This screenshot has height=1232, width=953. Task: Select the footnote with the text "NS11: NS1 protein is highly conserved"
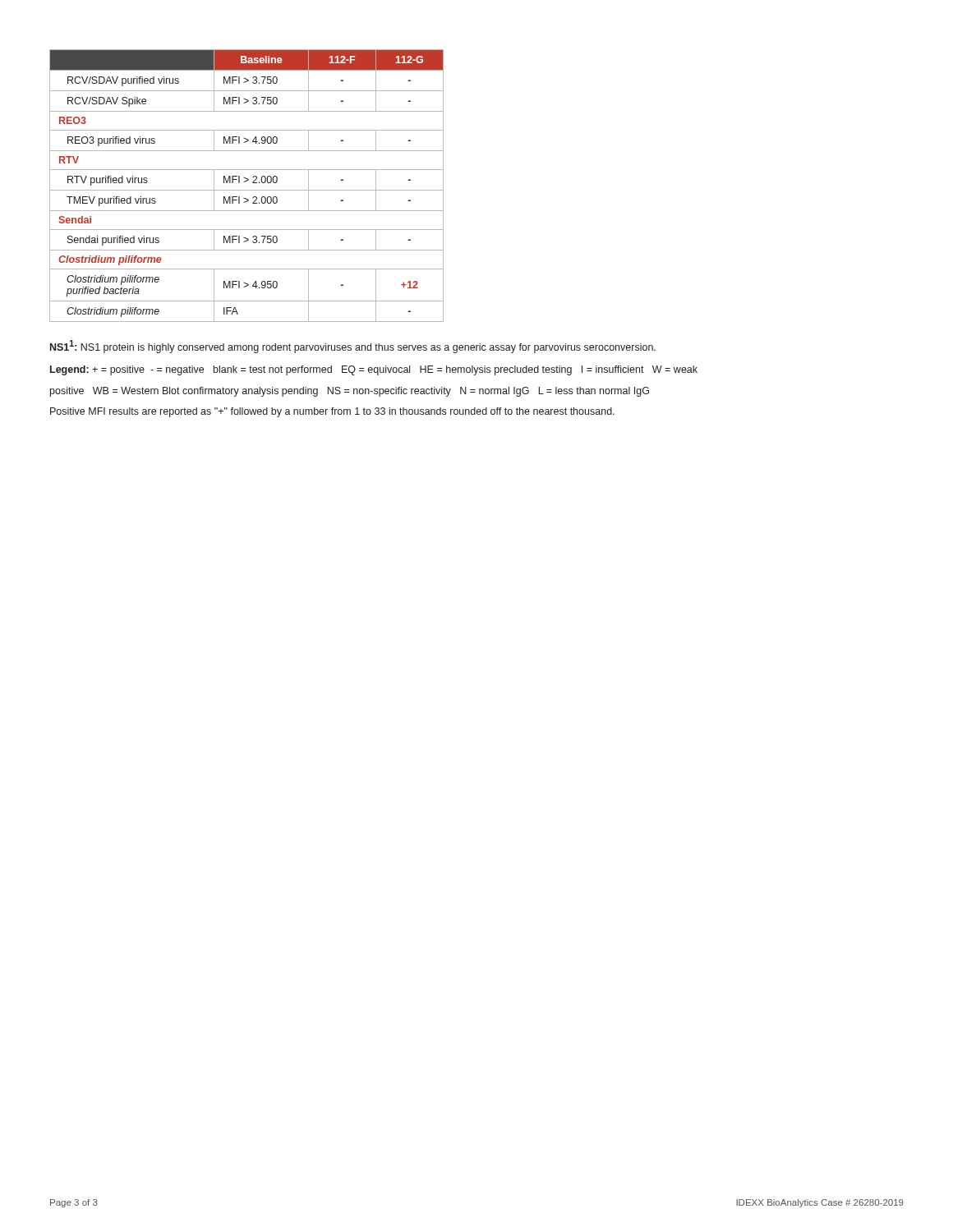point(460,379)
